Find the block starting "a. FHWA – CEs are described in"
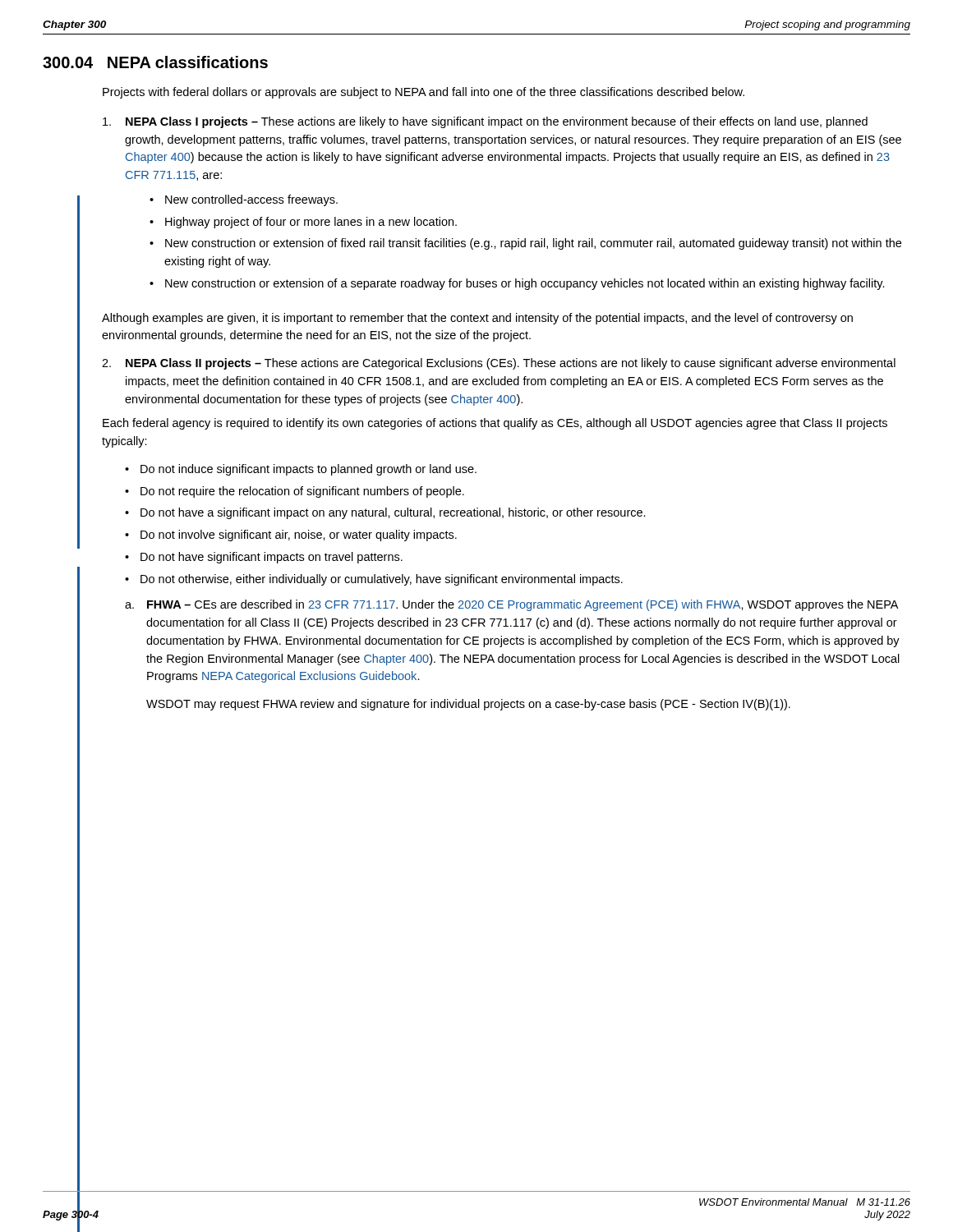Viewport: 953px width, 1232px height. click(x=518, y=641)
